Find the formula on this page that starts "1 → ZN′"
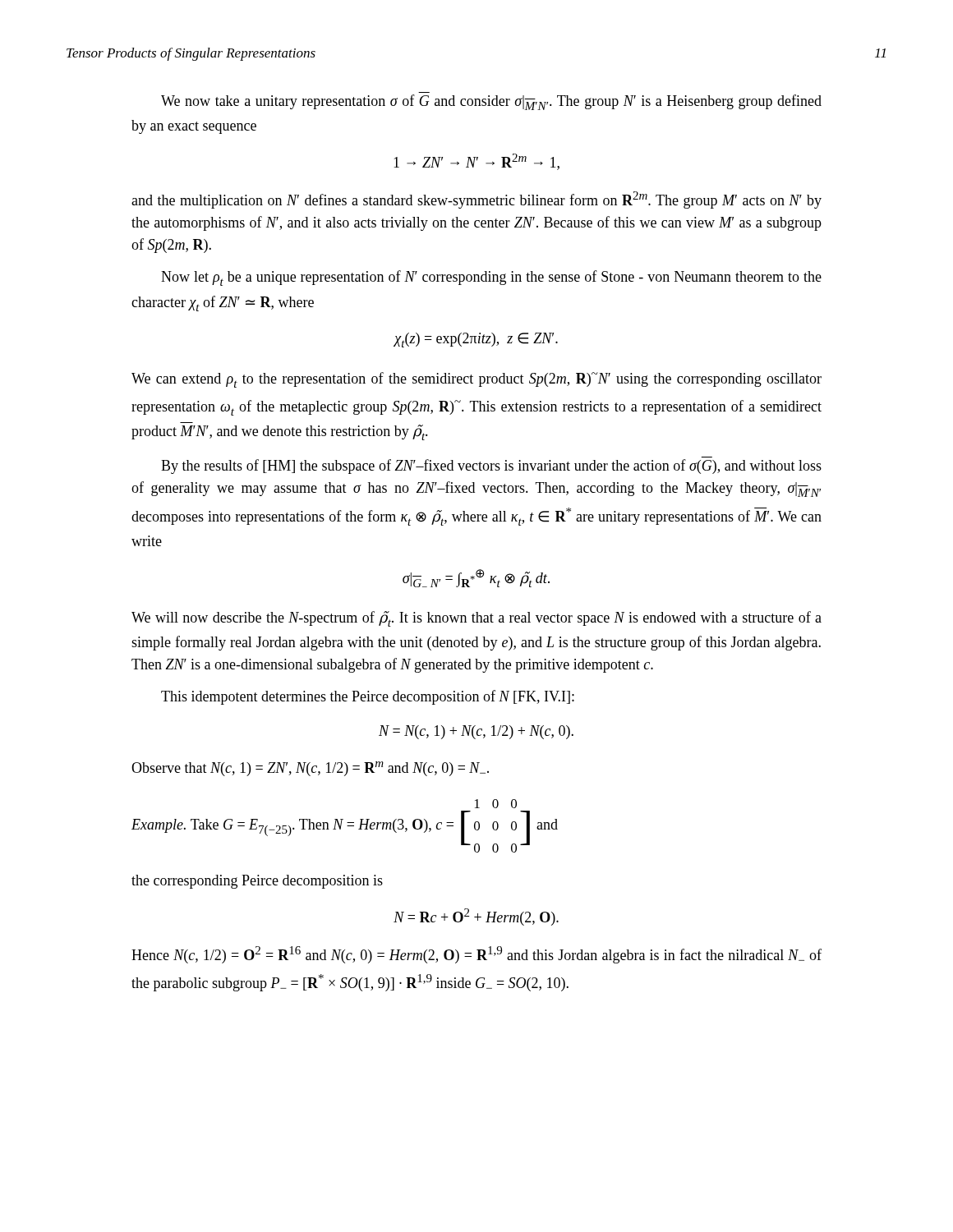 [476, 162]
